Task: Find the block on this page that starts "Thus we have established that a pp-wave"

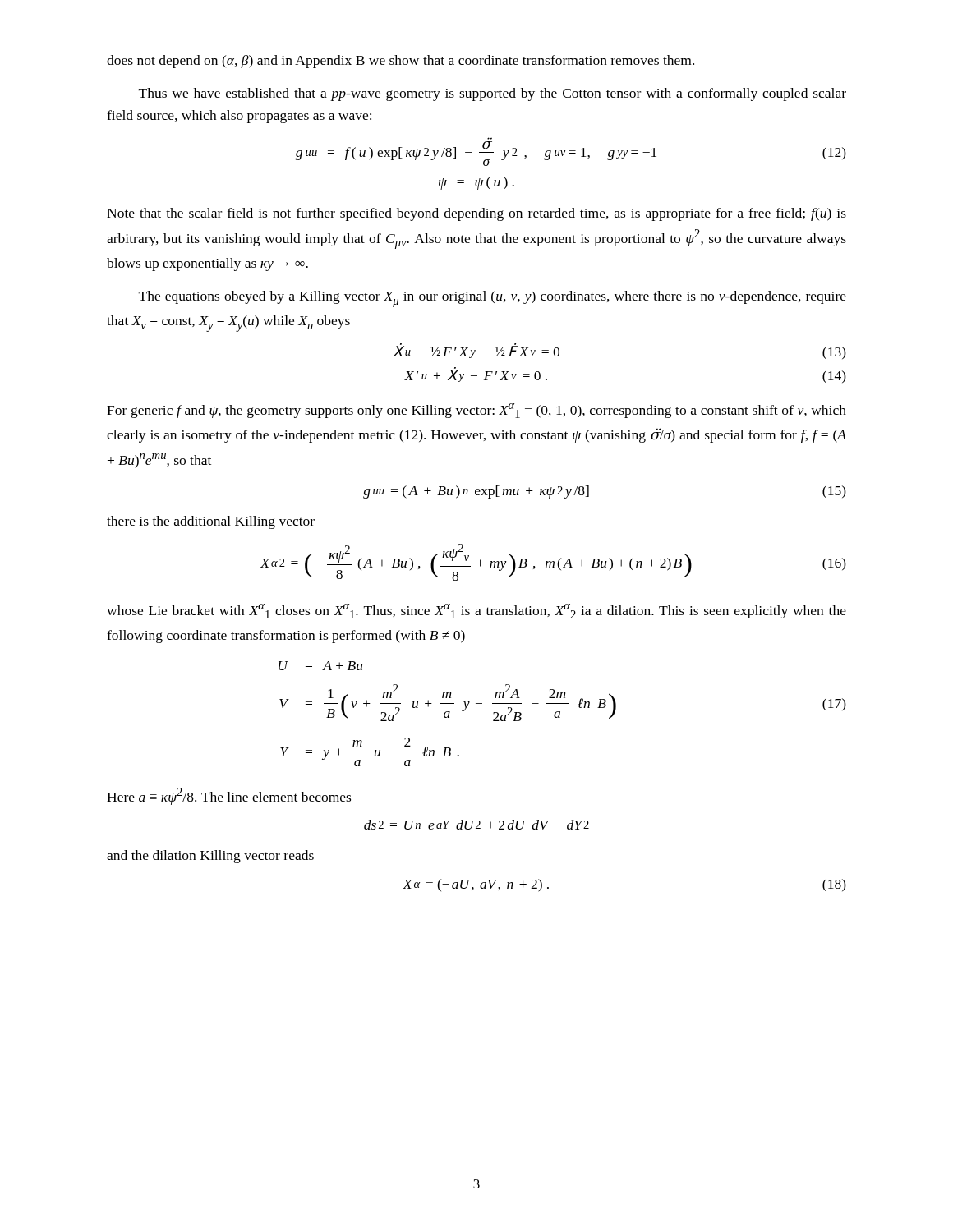Action: (x=476, y=104)
